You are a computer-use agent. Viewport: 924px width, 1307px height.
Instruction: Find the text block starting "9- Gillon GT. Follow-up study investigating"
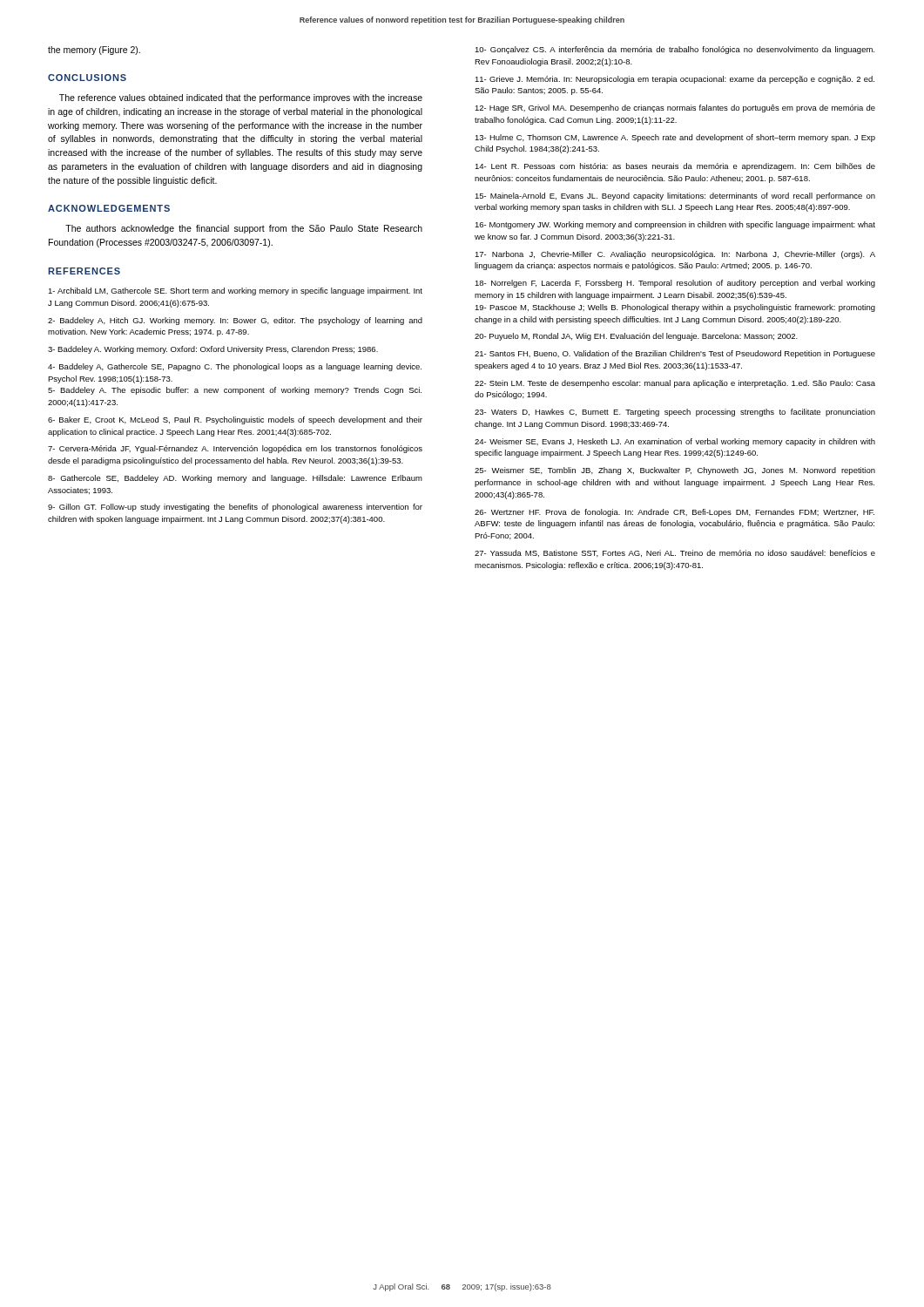235,513
